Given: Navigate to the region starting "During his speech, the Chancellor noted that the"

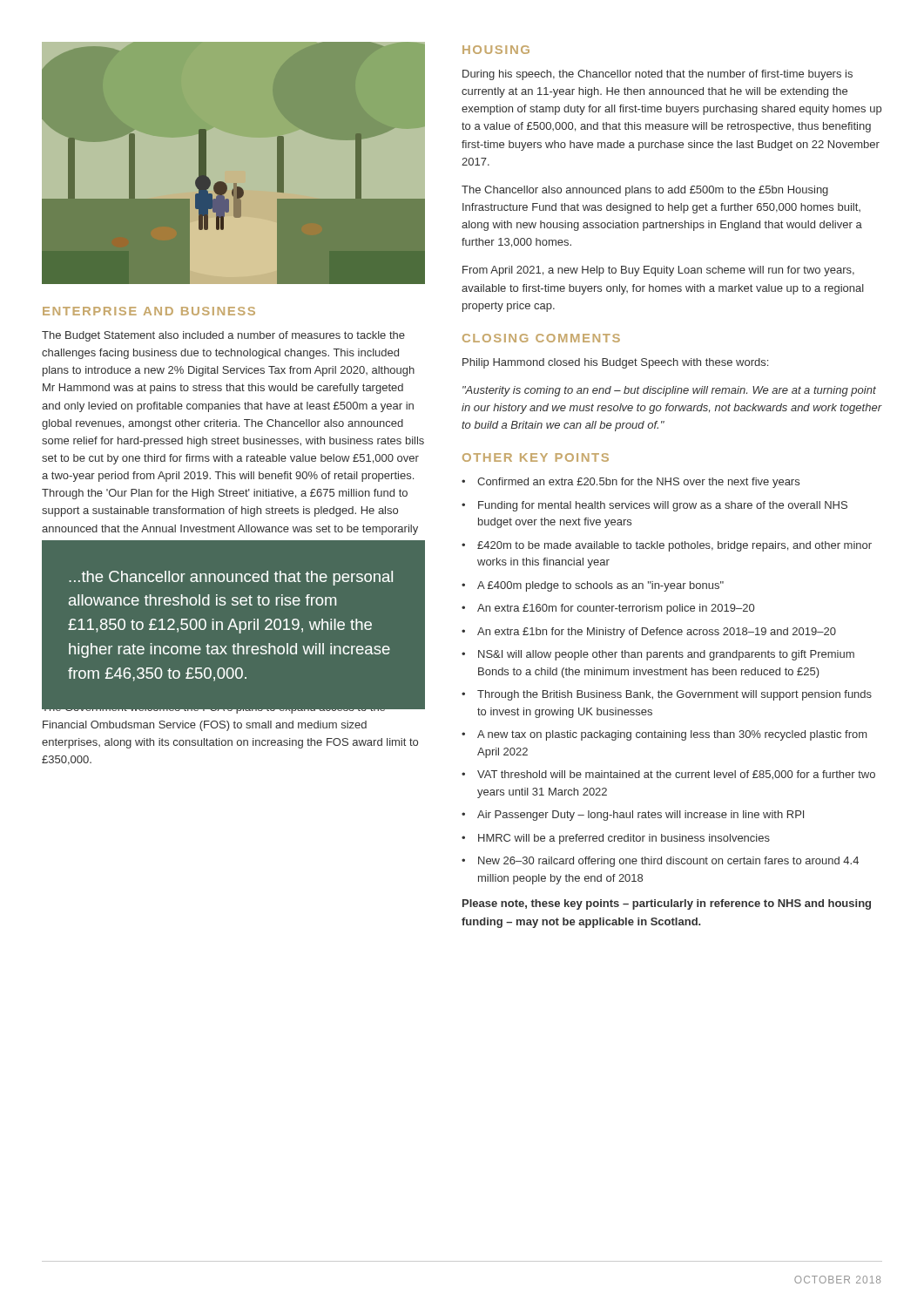Looking at the screenshot, I should (672, 117).
